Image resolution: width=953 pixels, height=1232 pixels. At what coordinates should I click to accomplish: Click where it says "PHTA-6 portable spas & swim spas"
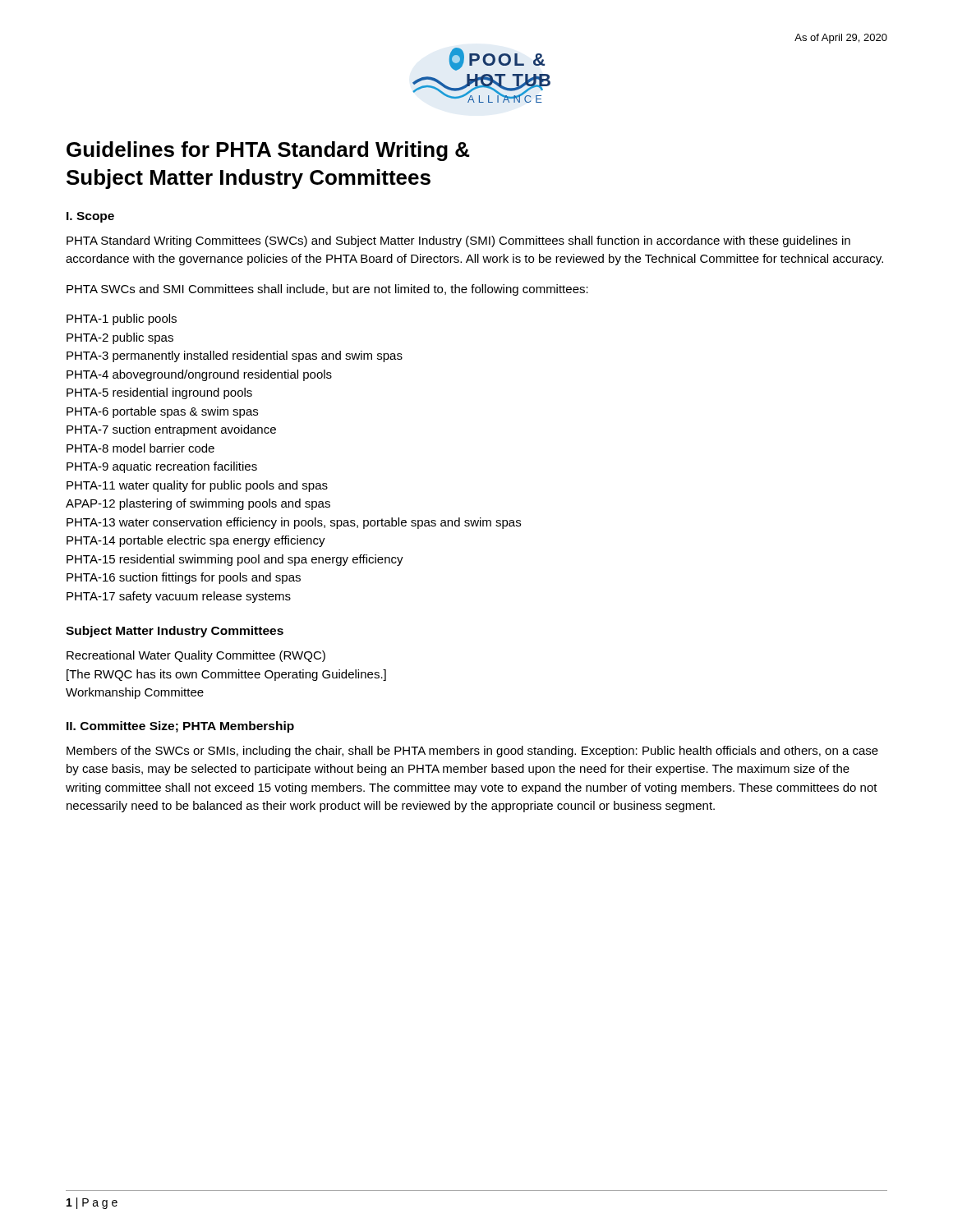(x=162, y=411)
